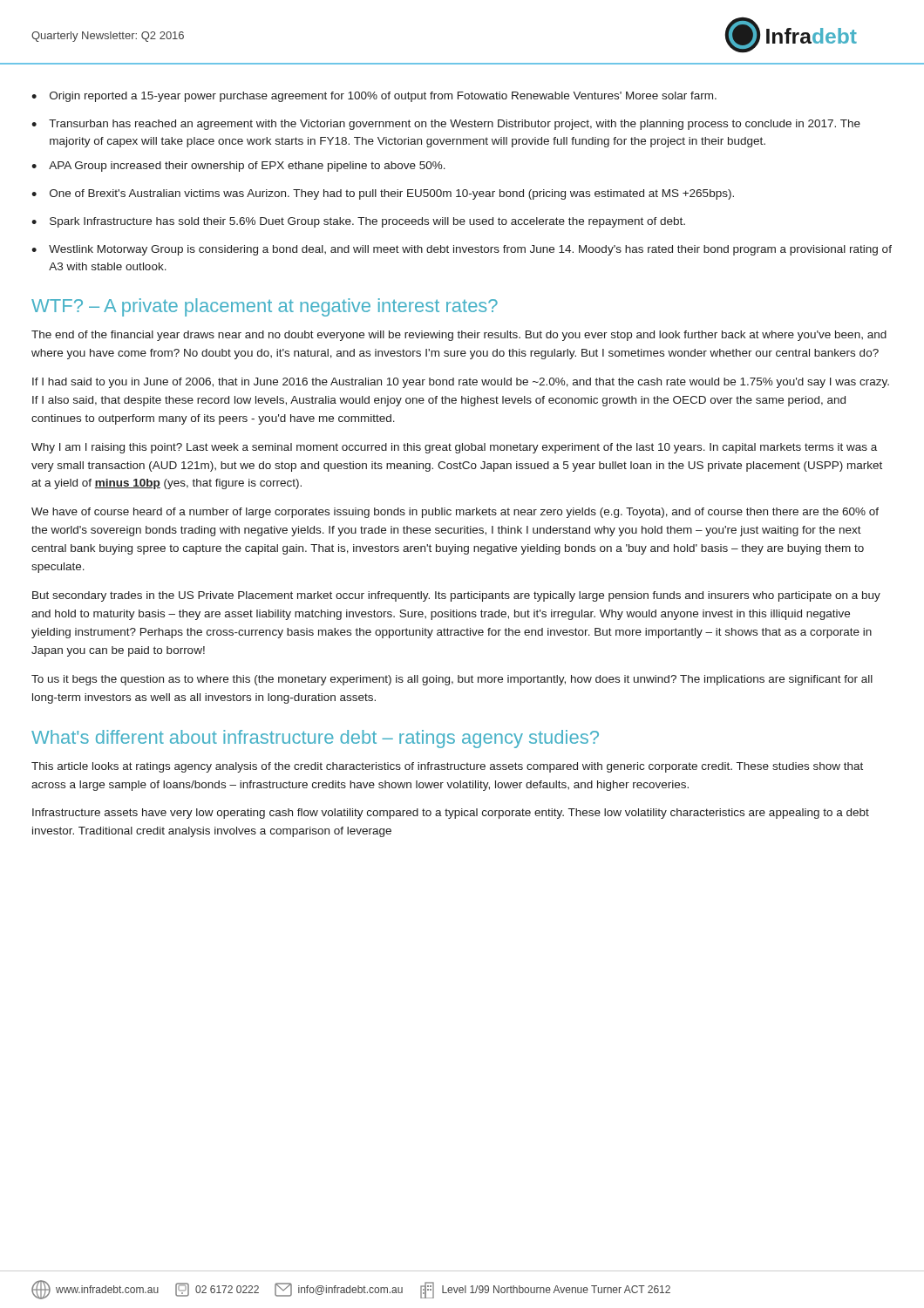The image size is (924, 1308).
Task: Select the text starting "APA Group increased their"
Action: 247,167
